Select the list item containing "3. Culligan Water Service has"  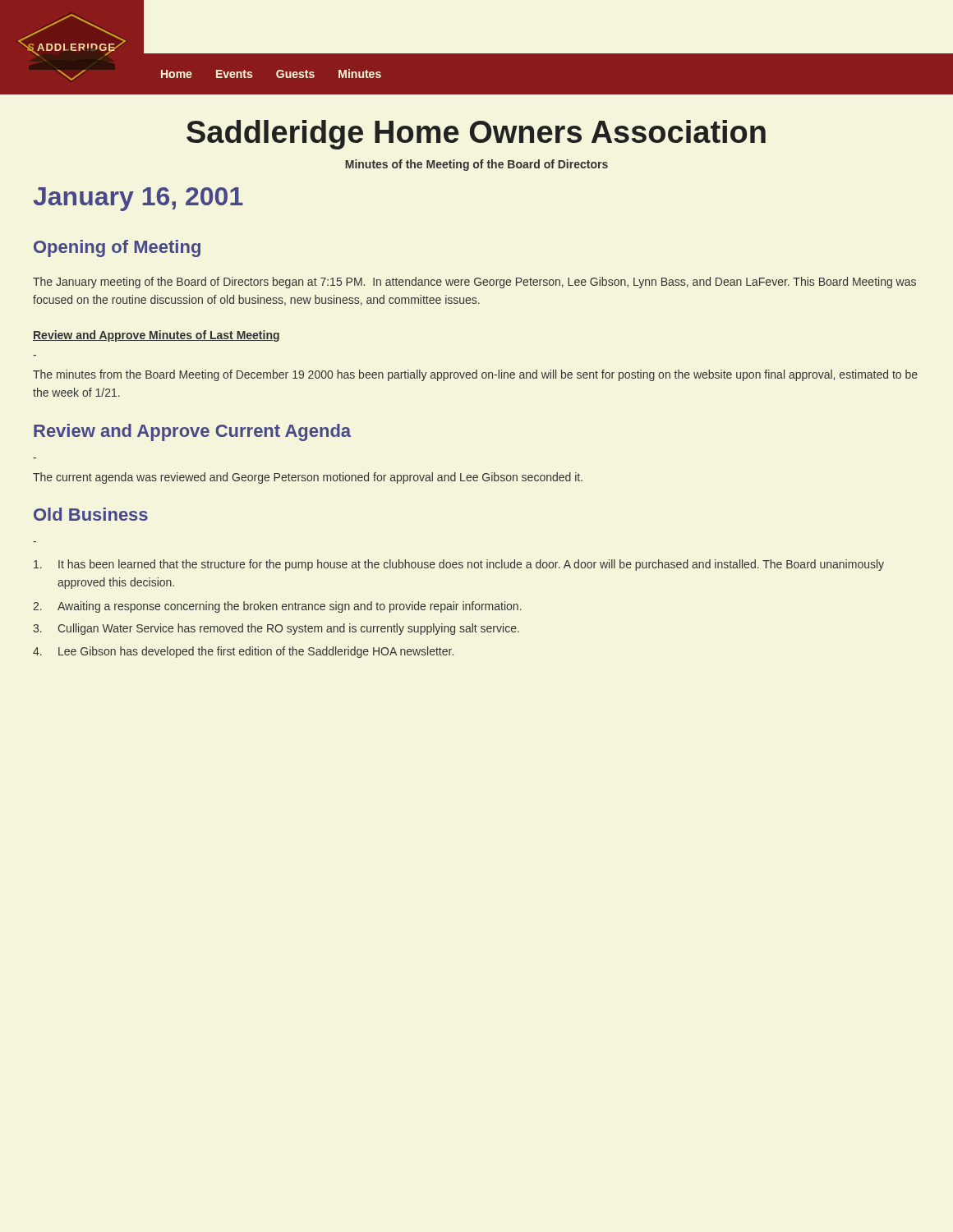276,629
